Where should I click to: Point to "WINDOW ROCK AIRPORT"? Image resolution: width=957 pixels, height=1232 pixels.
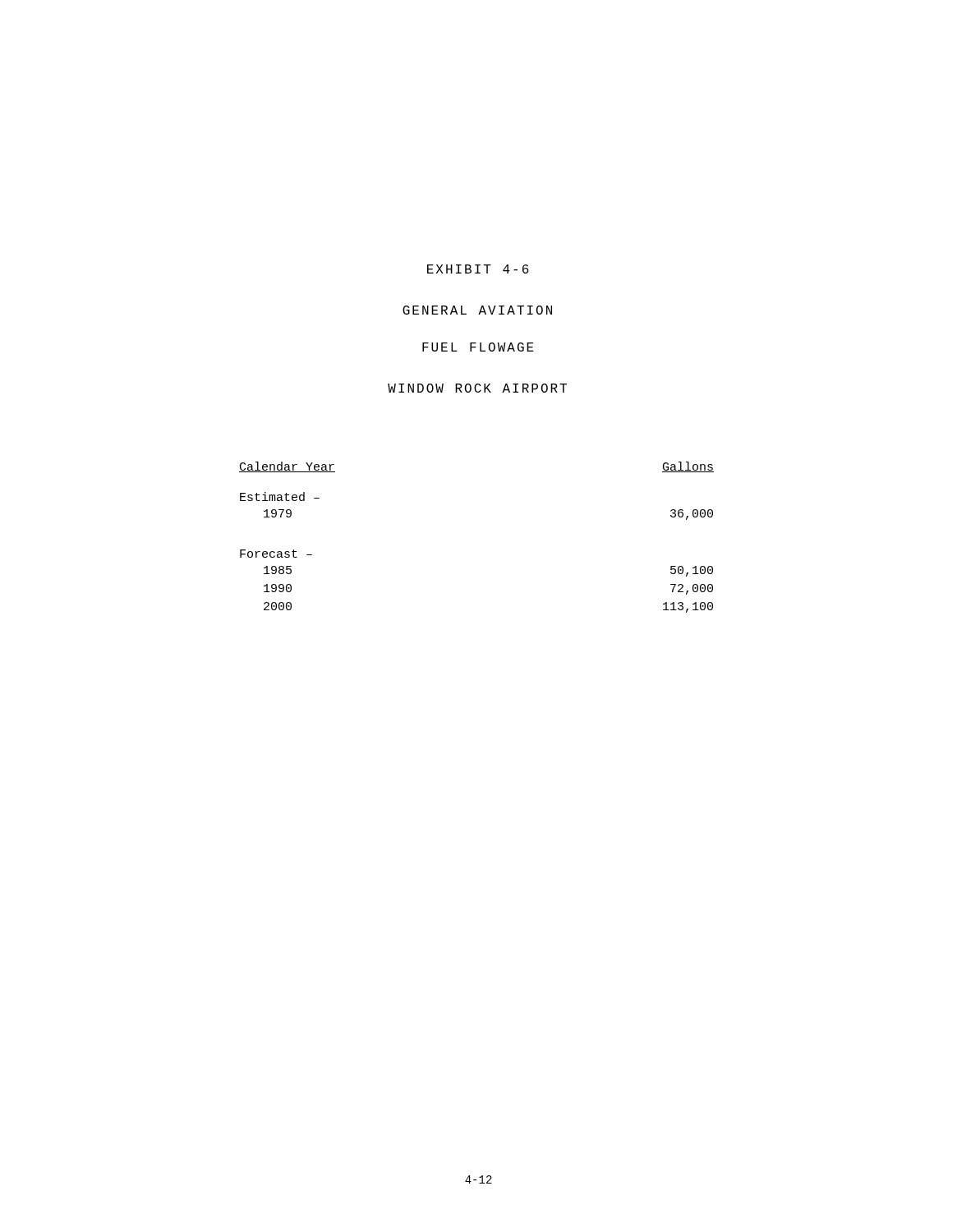478,389
